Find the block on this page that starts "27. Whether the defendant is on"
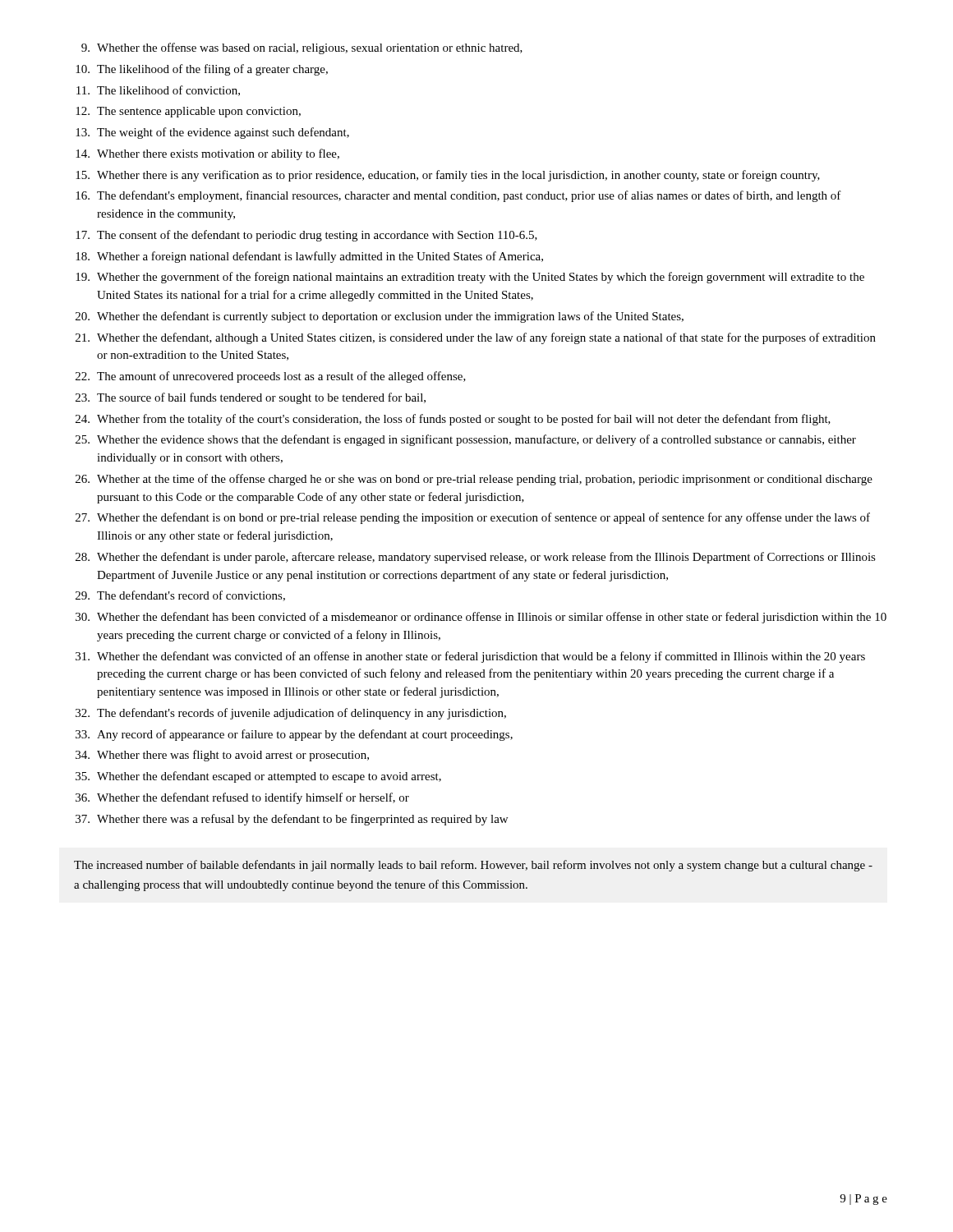Viewport: 953px width, 1232px height. (x=473, y=527)
